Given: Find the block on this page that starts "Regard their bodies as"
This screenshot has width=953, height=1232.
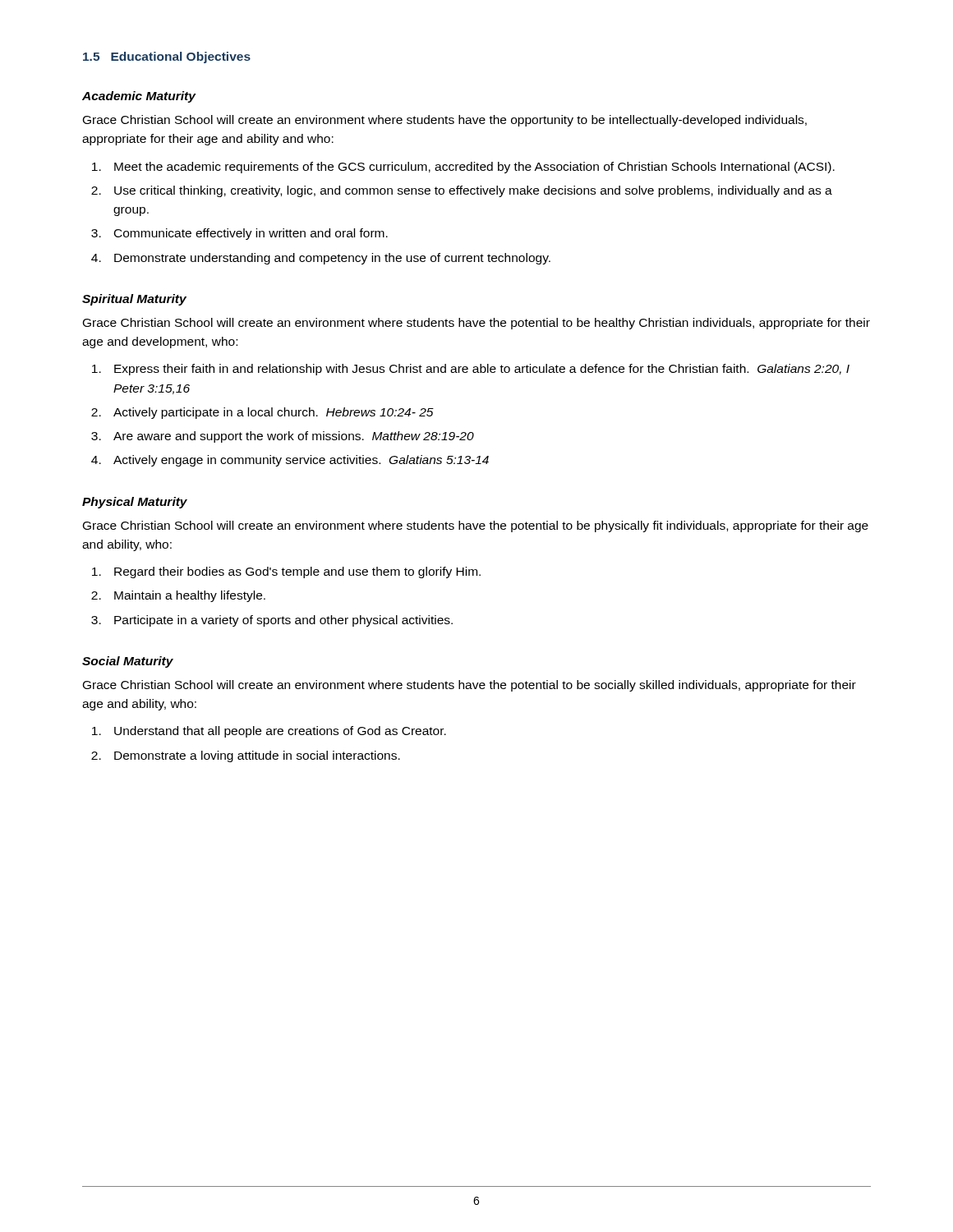Looking at the screenshot, I should coord(488,571).
